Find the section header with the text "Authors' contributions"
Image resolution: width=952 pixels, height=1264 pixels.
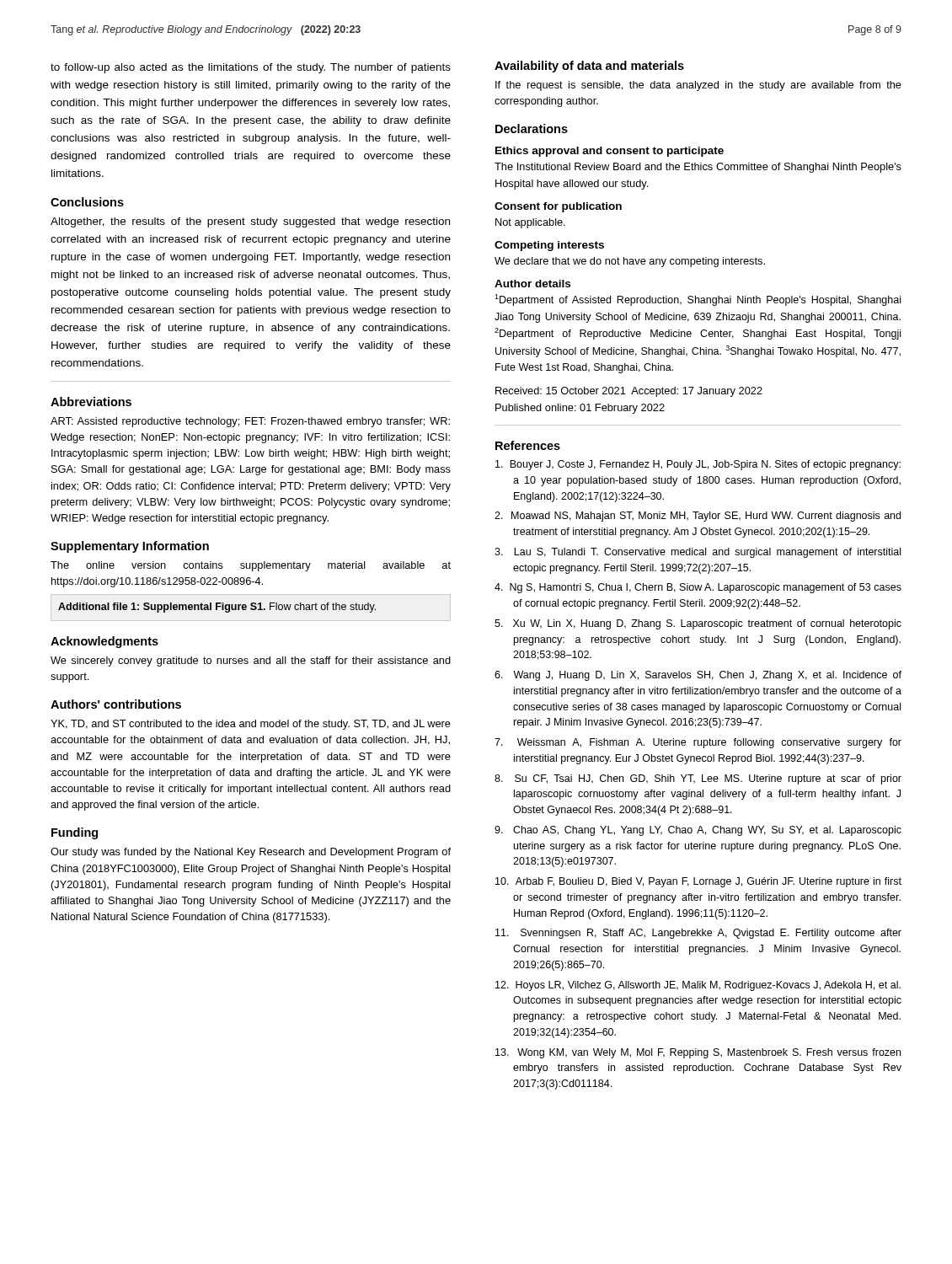pyautogui.click(x=116, y=705)
